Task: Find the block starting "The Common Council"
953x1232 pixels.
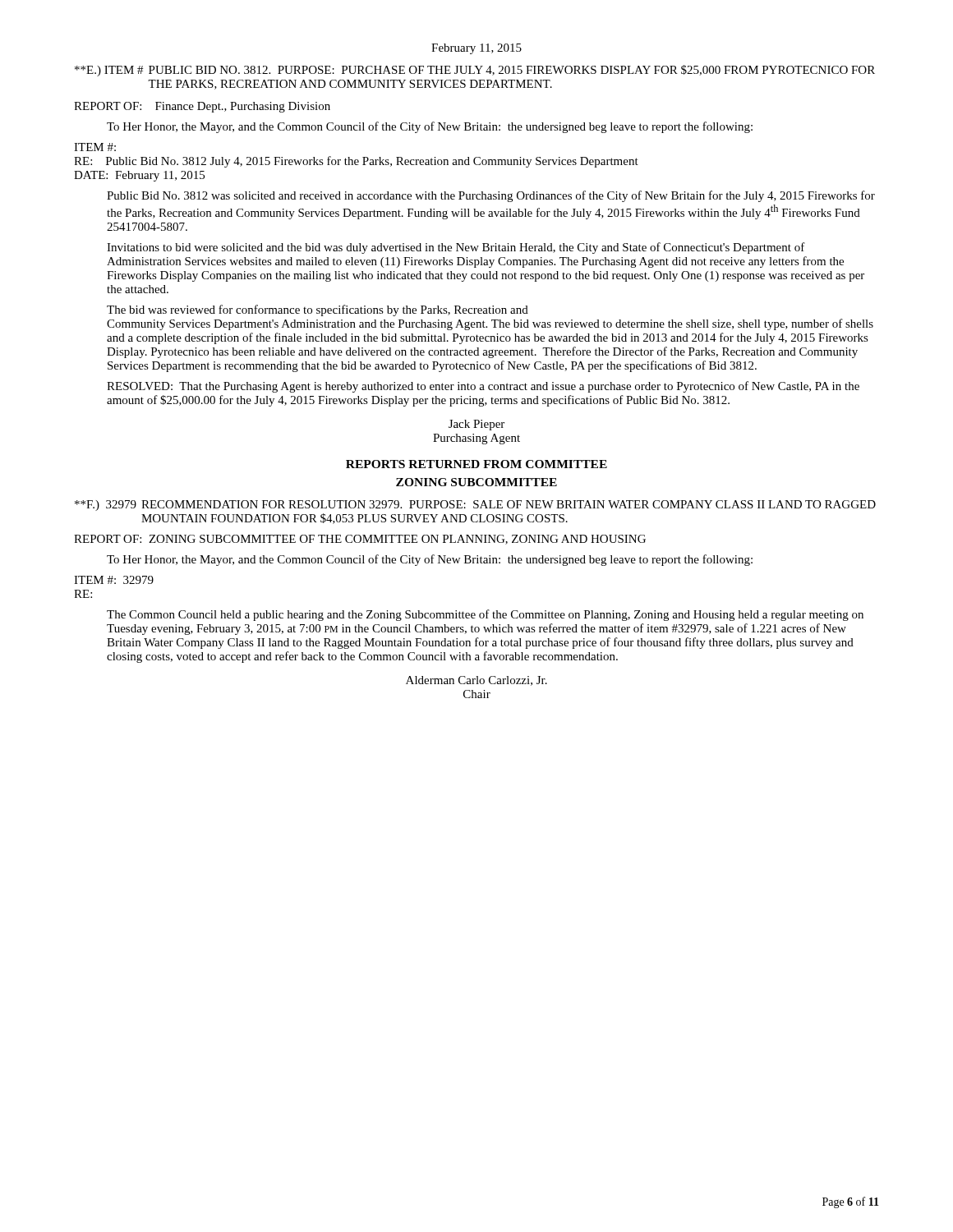Action: (485, 635)
